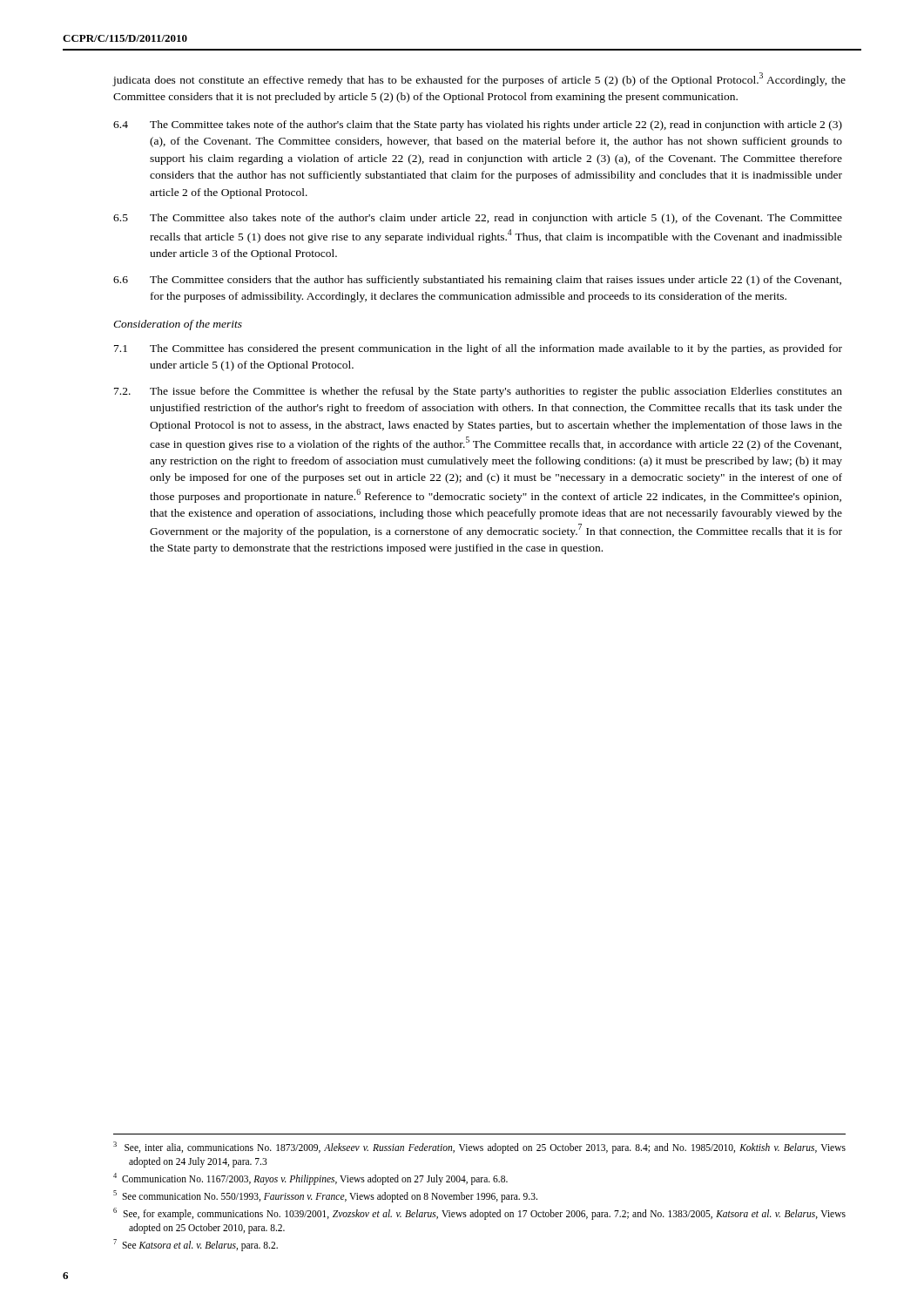Click on the text block with the text "4The Committee takes note"

point(478,158)
